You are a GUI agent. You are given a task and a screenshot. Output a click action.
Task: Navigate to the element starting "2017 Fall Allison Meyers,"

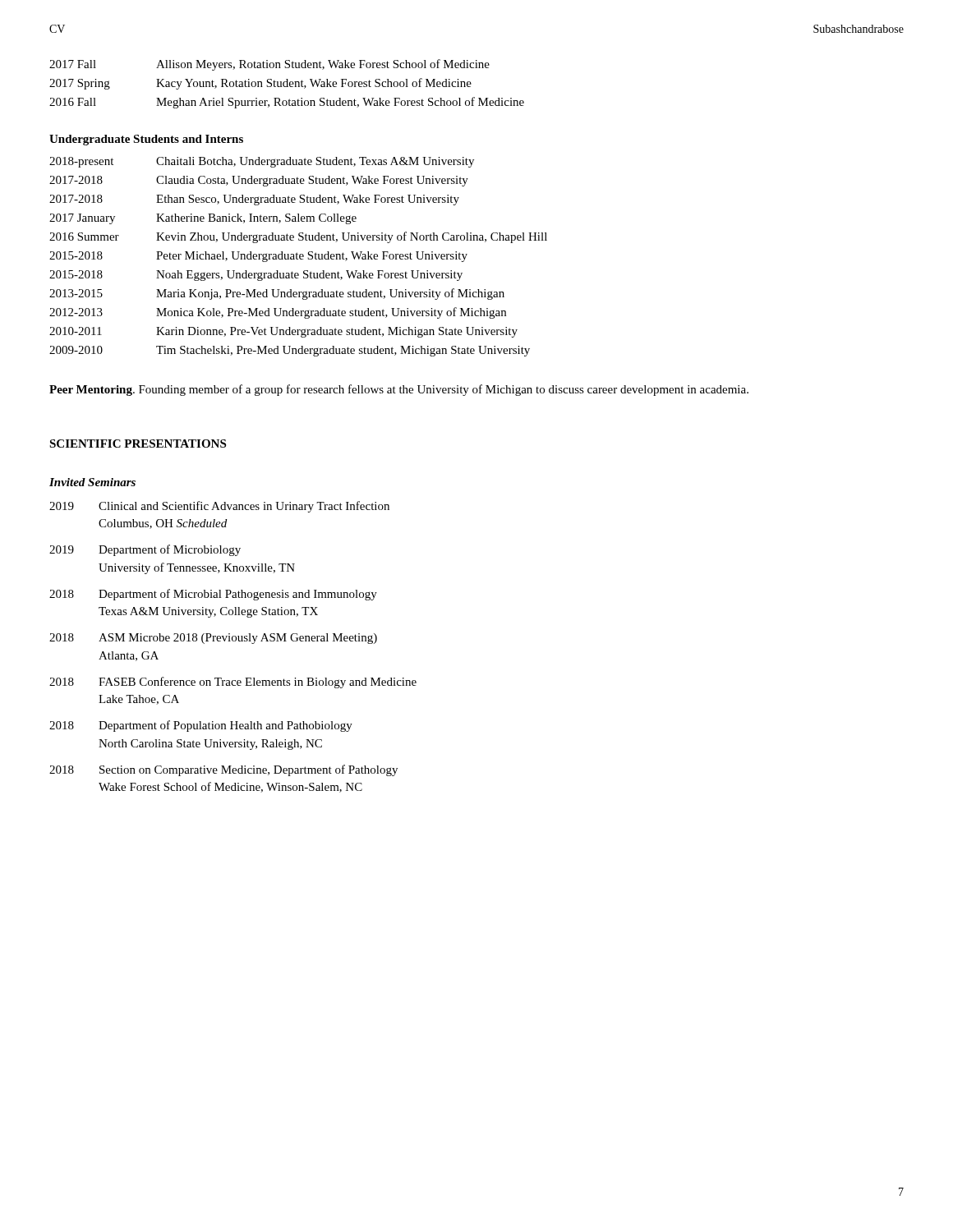[x=476, y=64]
